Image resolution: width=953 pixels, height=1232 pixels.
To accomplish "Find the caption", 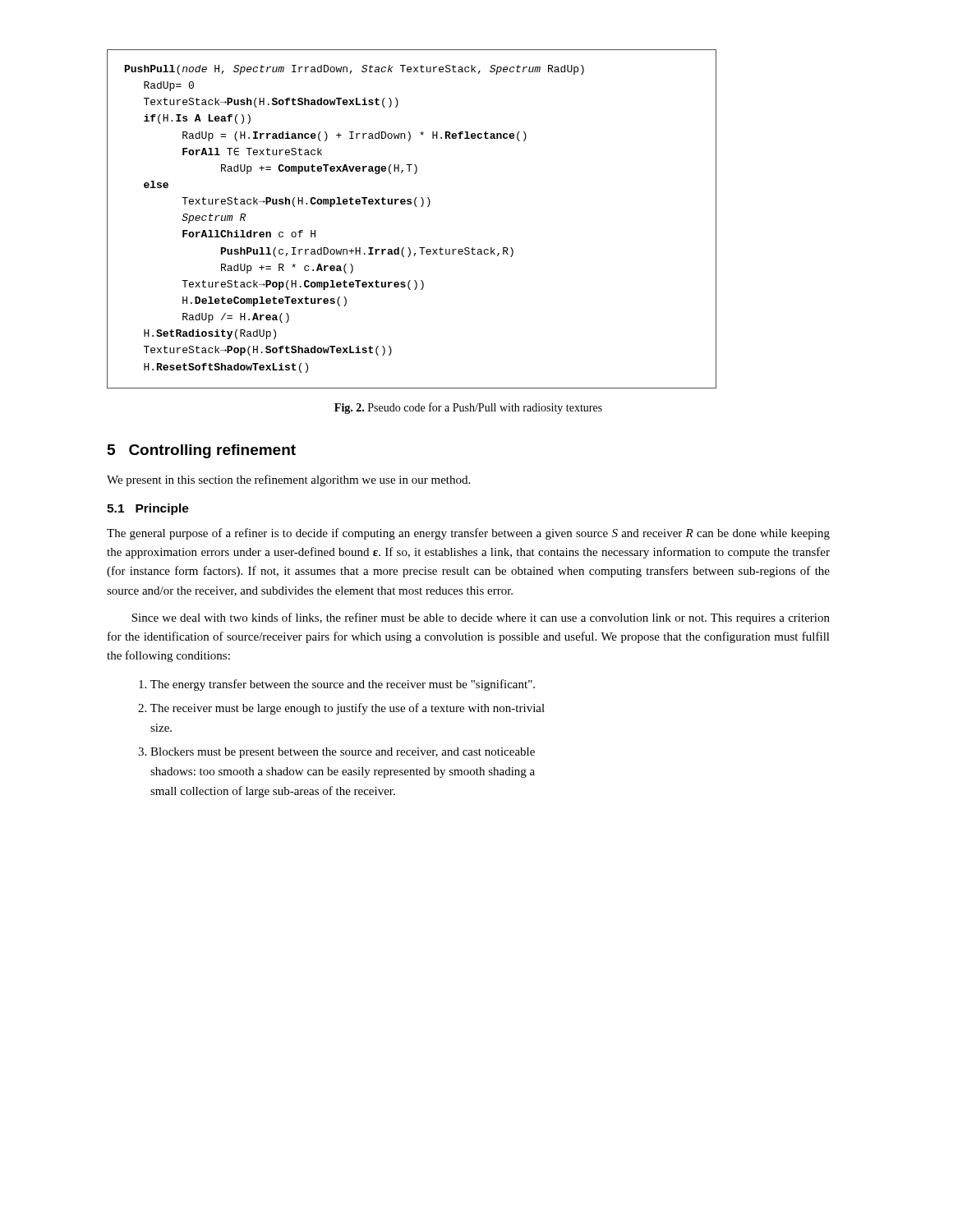I will 468,408.
